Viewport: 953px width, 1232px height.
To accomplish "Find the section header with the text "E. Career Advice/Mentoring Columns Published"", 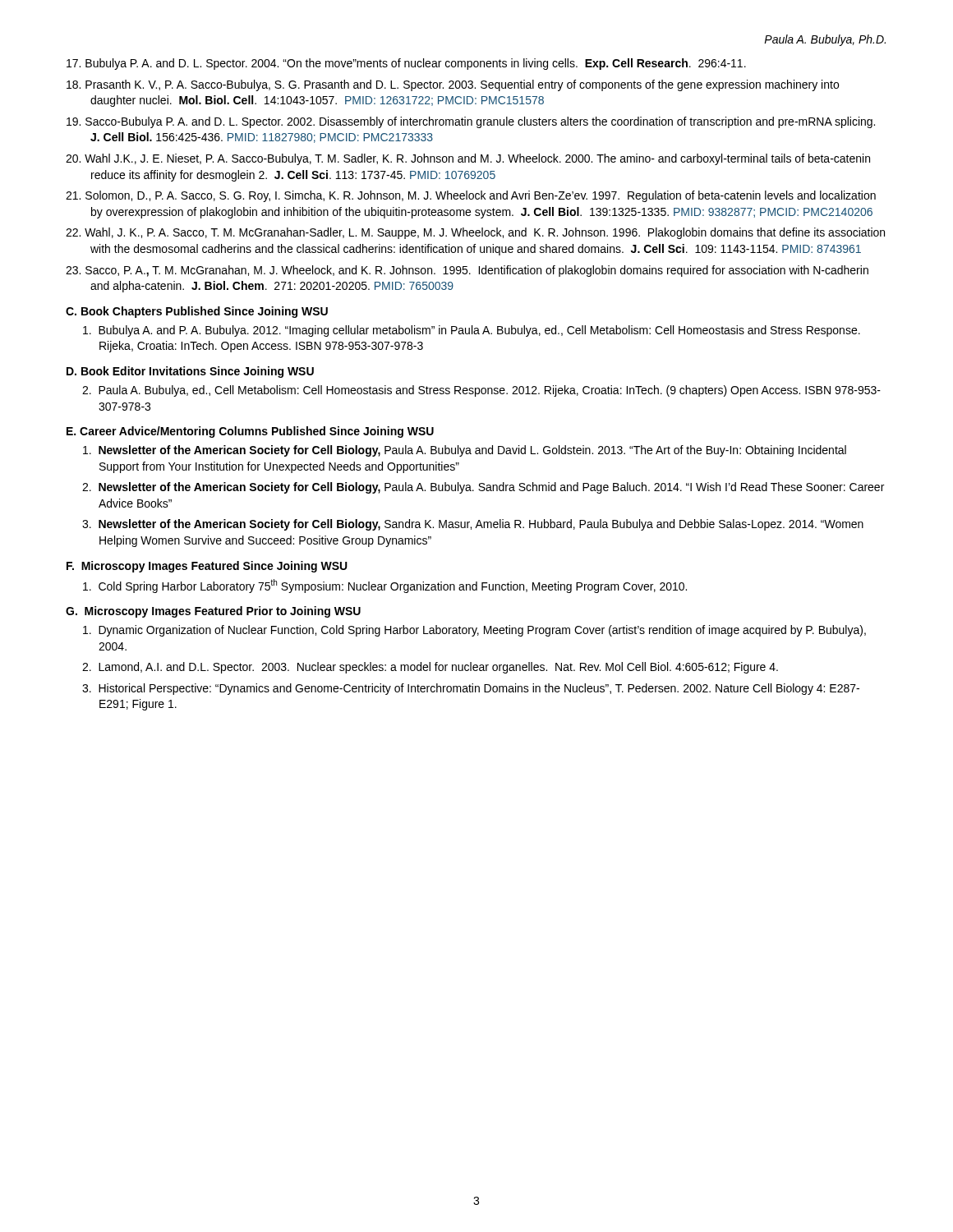I will click(x=250, y=431).
